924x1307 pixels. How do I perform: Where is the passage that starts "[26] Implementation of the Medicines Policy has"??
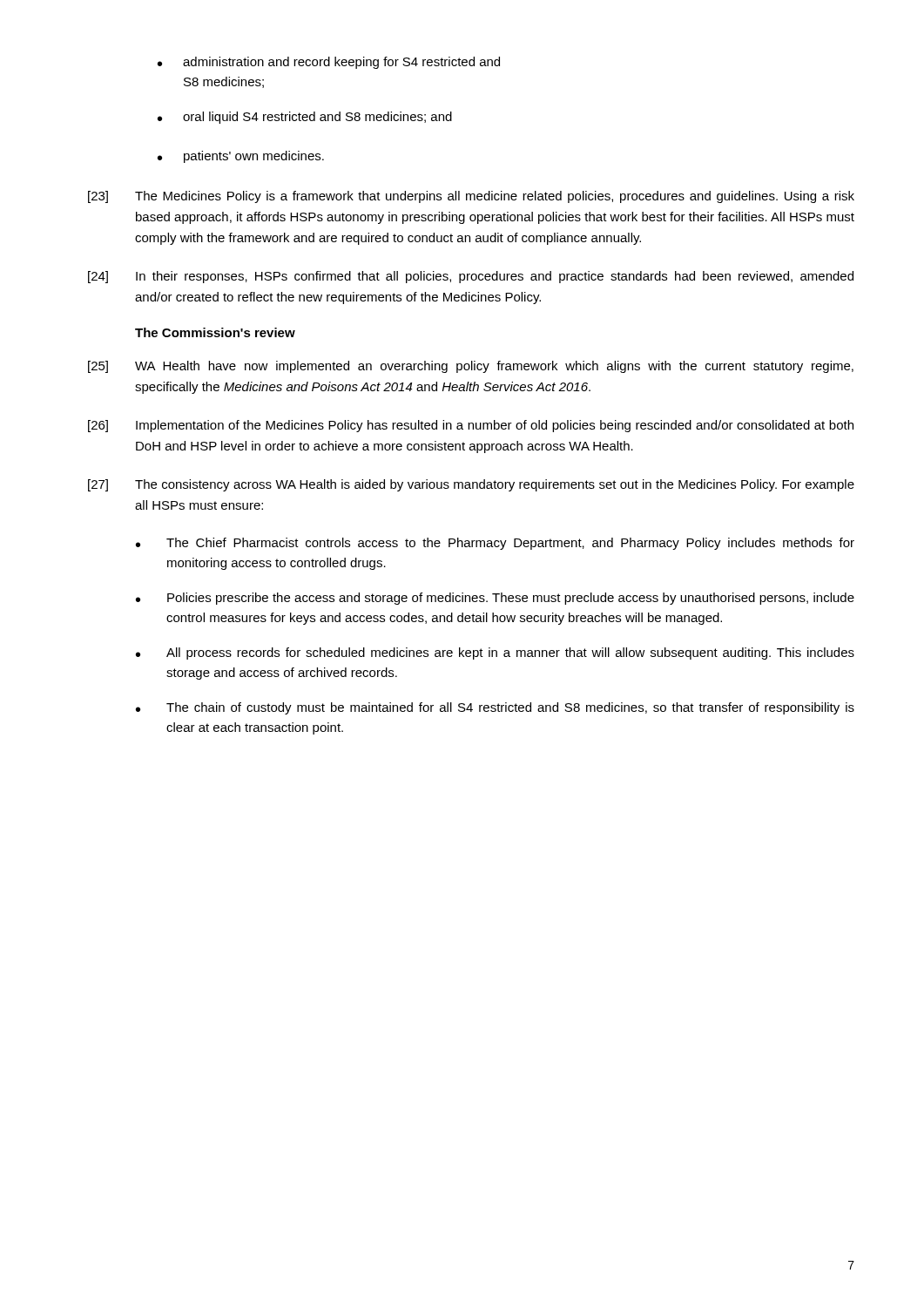(x=471, y=436)
